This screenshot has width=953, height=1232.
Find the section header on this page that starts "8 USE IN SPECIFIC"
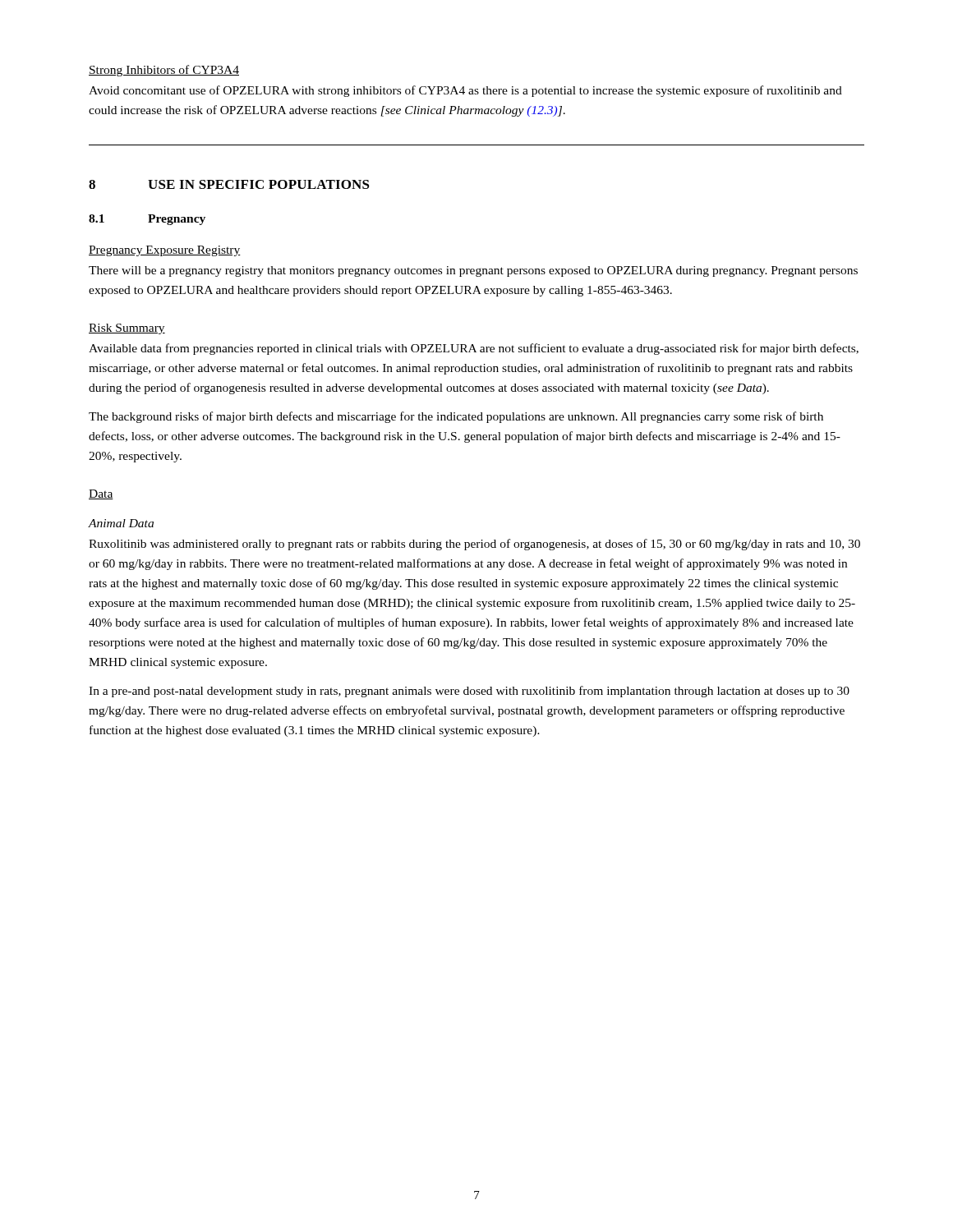click(229, 185)
